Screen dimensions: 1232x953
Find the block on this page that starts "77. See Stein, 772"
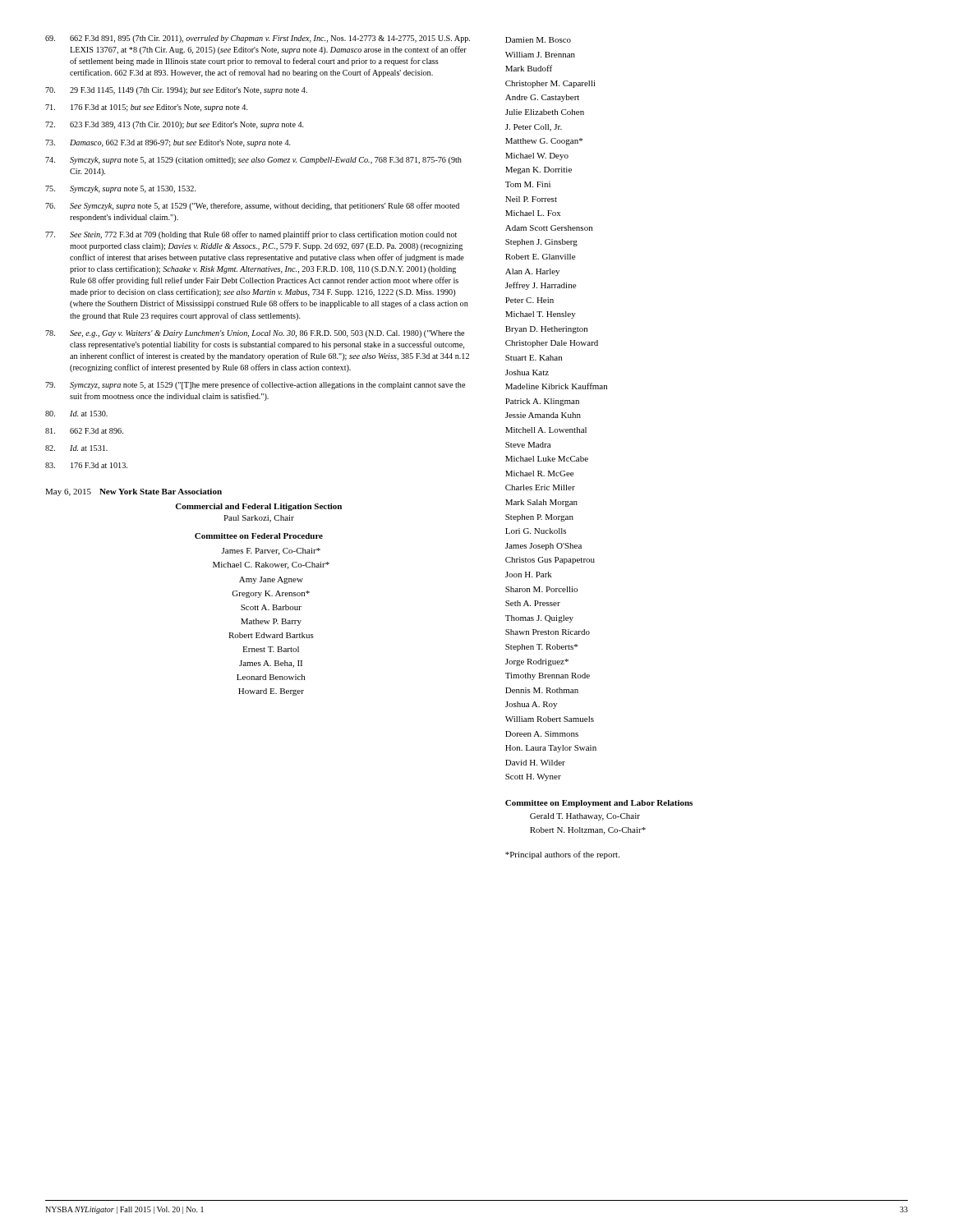coord(259,275)
